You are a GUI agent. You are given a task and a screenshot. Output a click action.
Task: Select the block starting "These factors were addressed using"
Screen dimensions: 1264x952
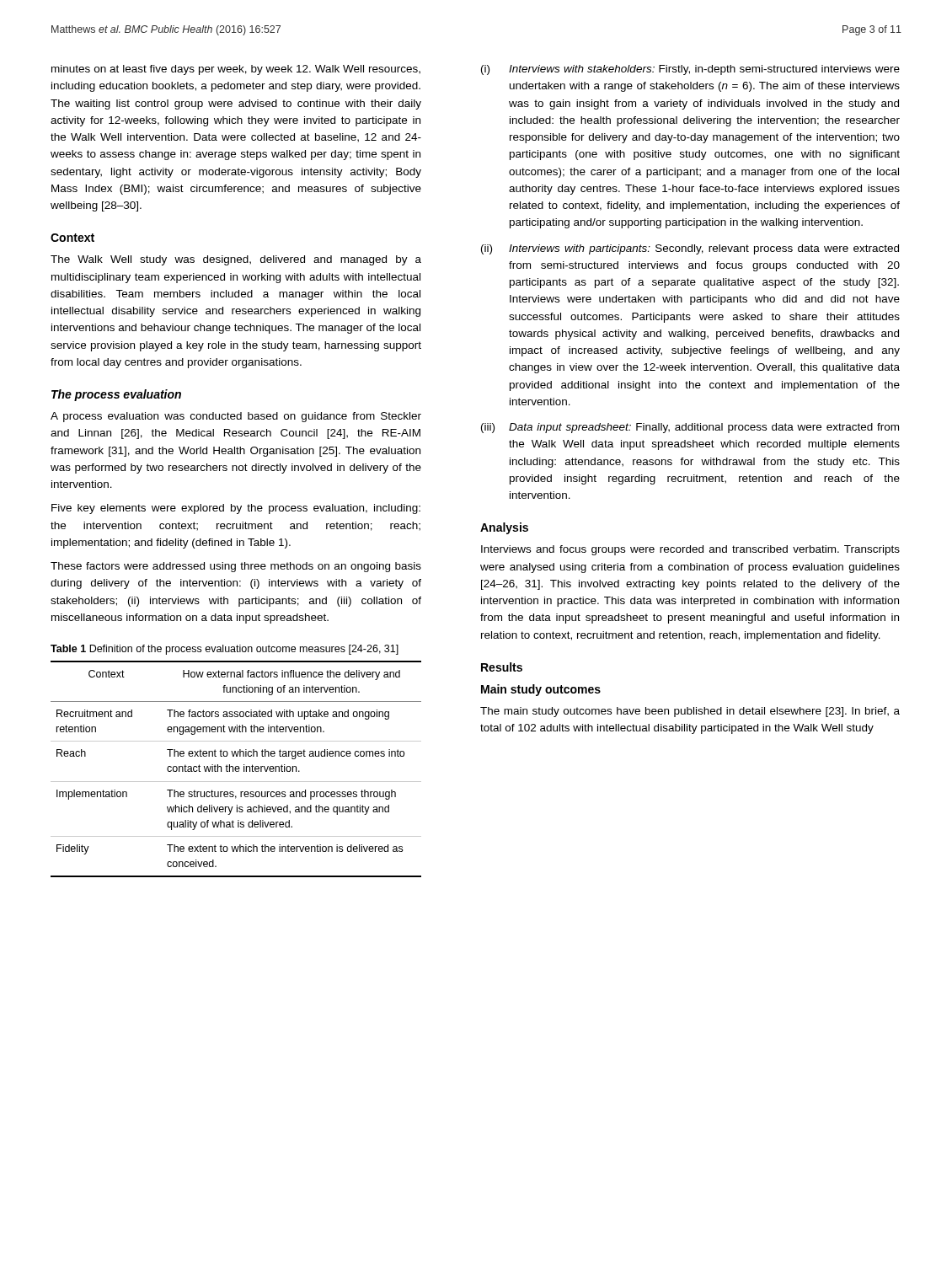pos(236,592)
